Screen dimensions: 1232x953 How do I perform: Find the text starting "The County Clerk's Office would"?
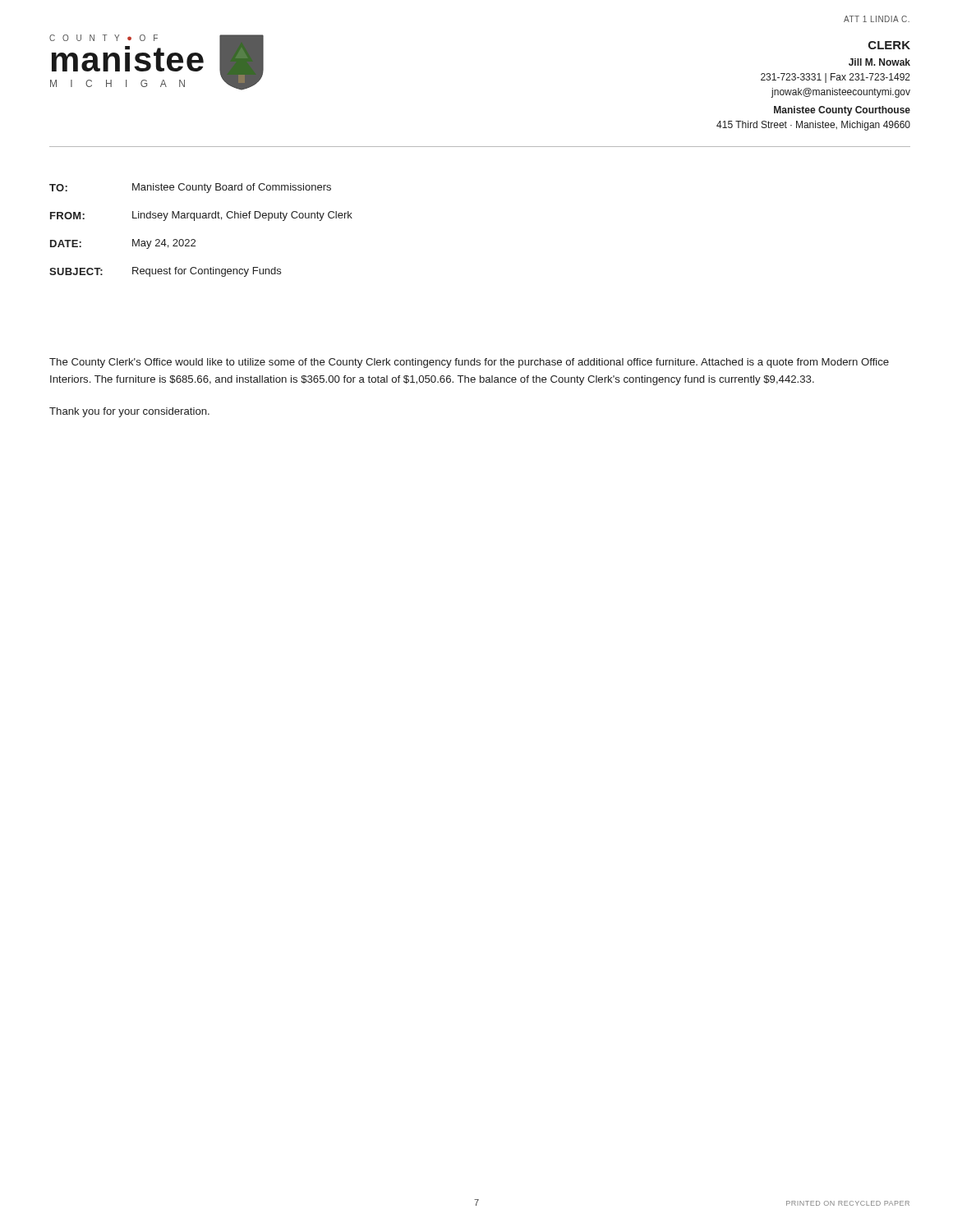pyautogui.click(x=476, y=387)
